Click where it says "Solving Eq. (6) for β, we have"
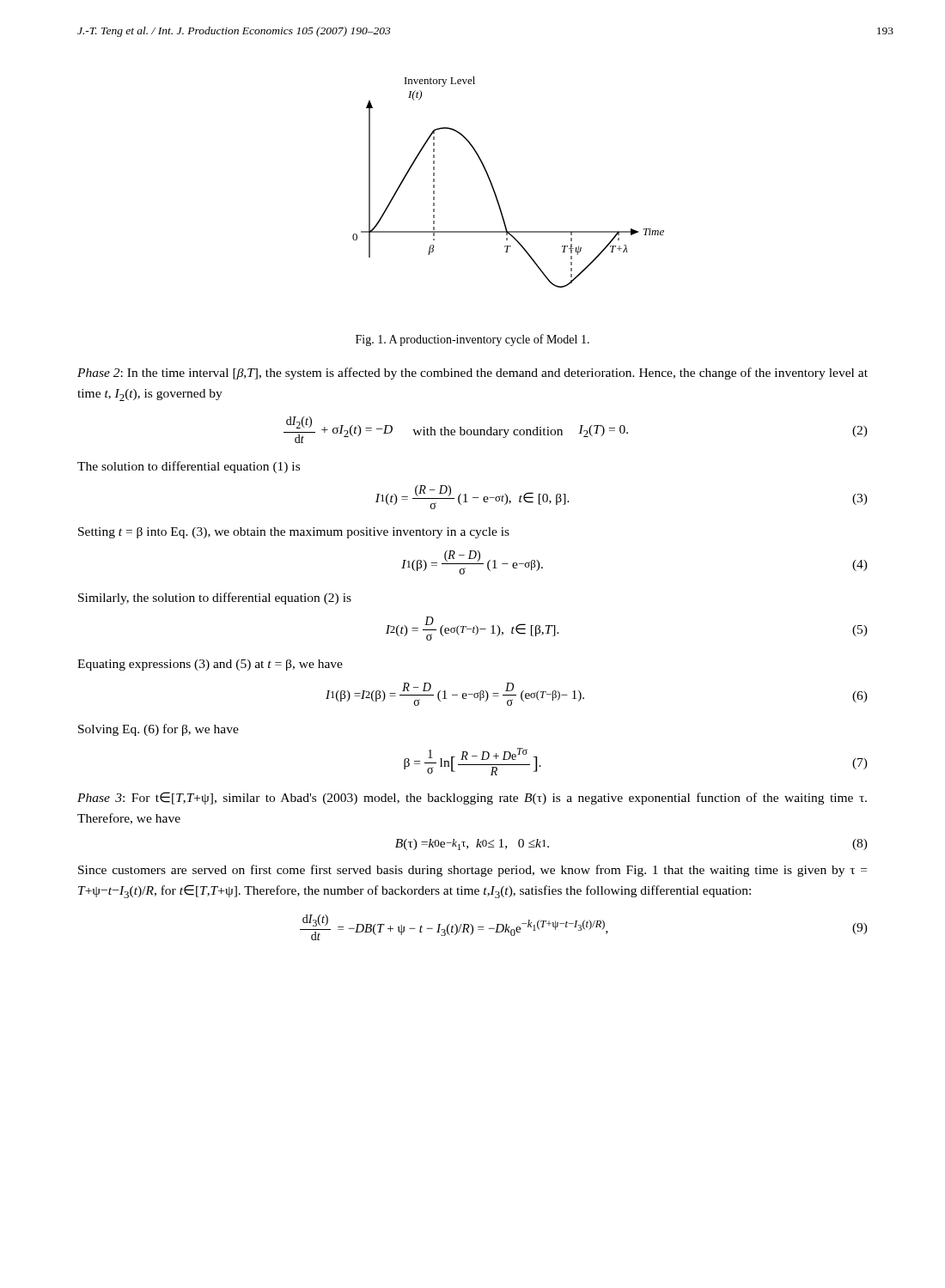This screenshot has width=945, height=1288. click(158, 729)
